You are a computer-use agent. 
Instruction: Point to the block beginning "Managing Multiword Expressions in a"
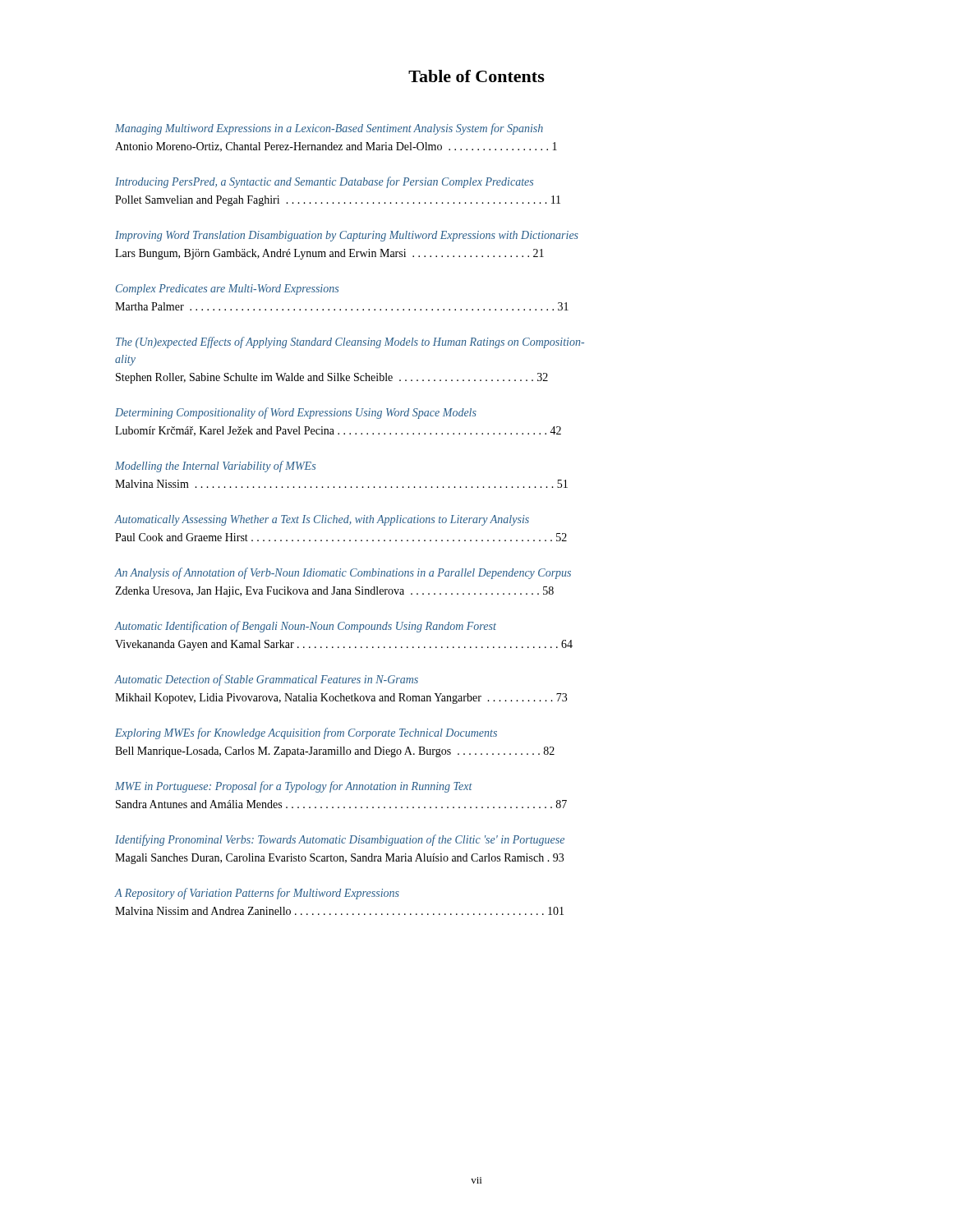point(476,138)
